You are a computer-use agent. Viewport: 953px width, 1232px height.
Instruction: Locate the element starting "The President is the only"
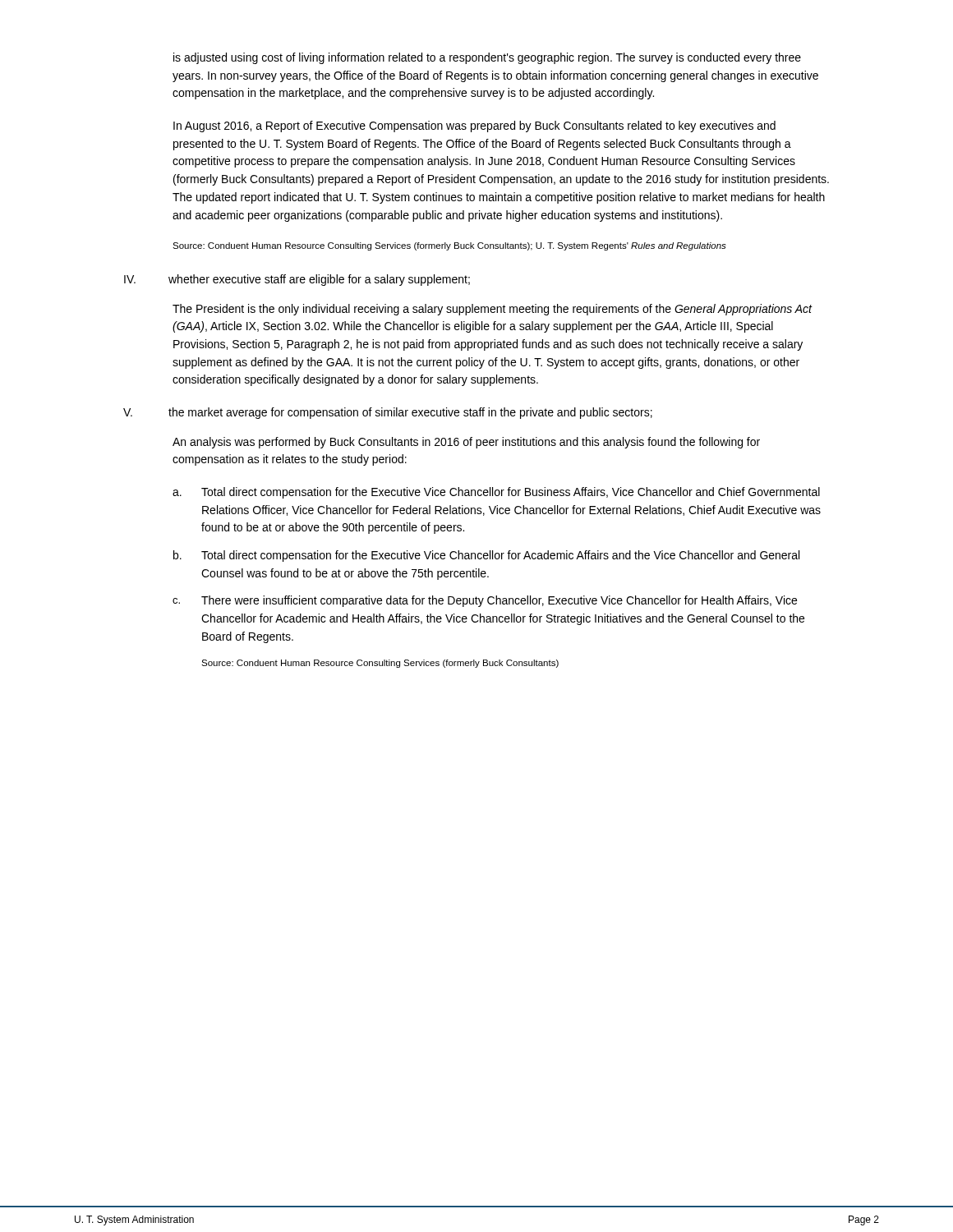(492, 344)
